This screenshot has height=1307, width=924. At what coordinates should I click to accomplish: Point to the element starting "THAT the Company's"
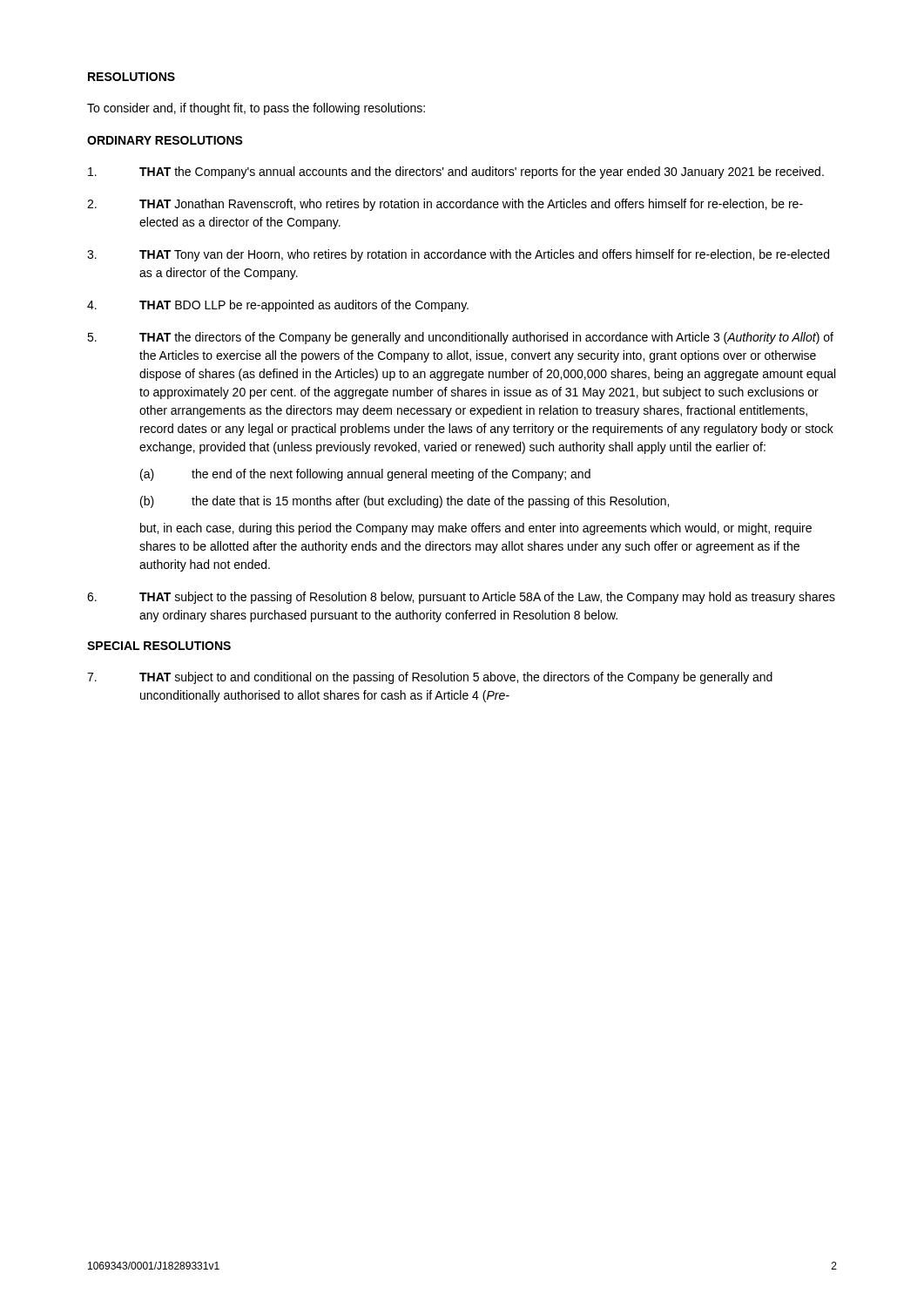tap(462, 172)
